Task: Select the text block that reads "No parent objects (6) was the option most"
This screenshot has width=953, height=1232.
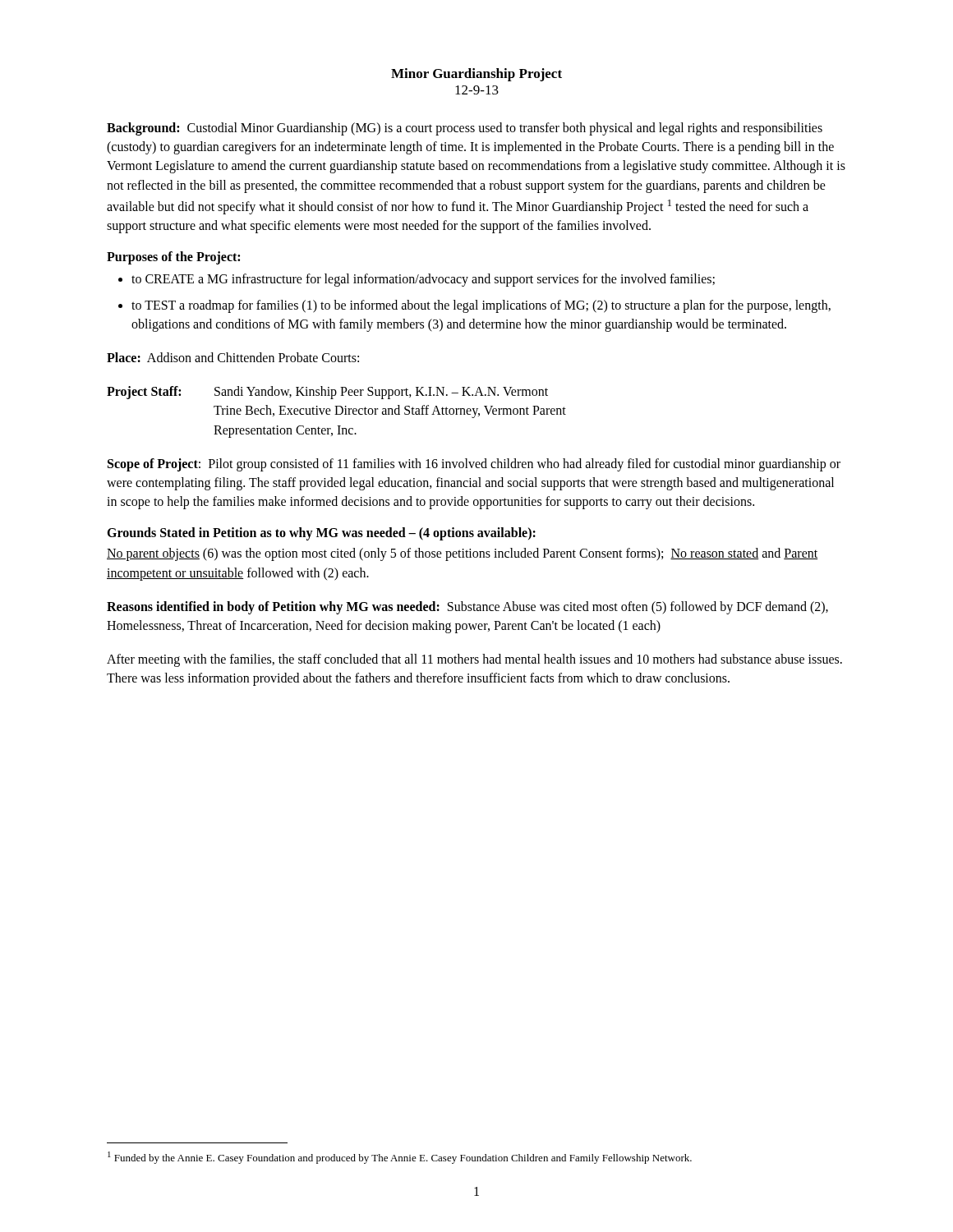Action: click(x=462, y=563)
